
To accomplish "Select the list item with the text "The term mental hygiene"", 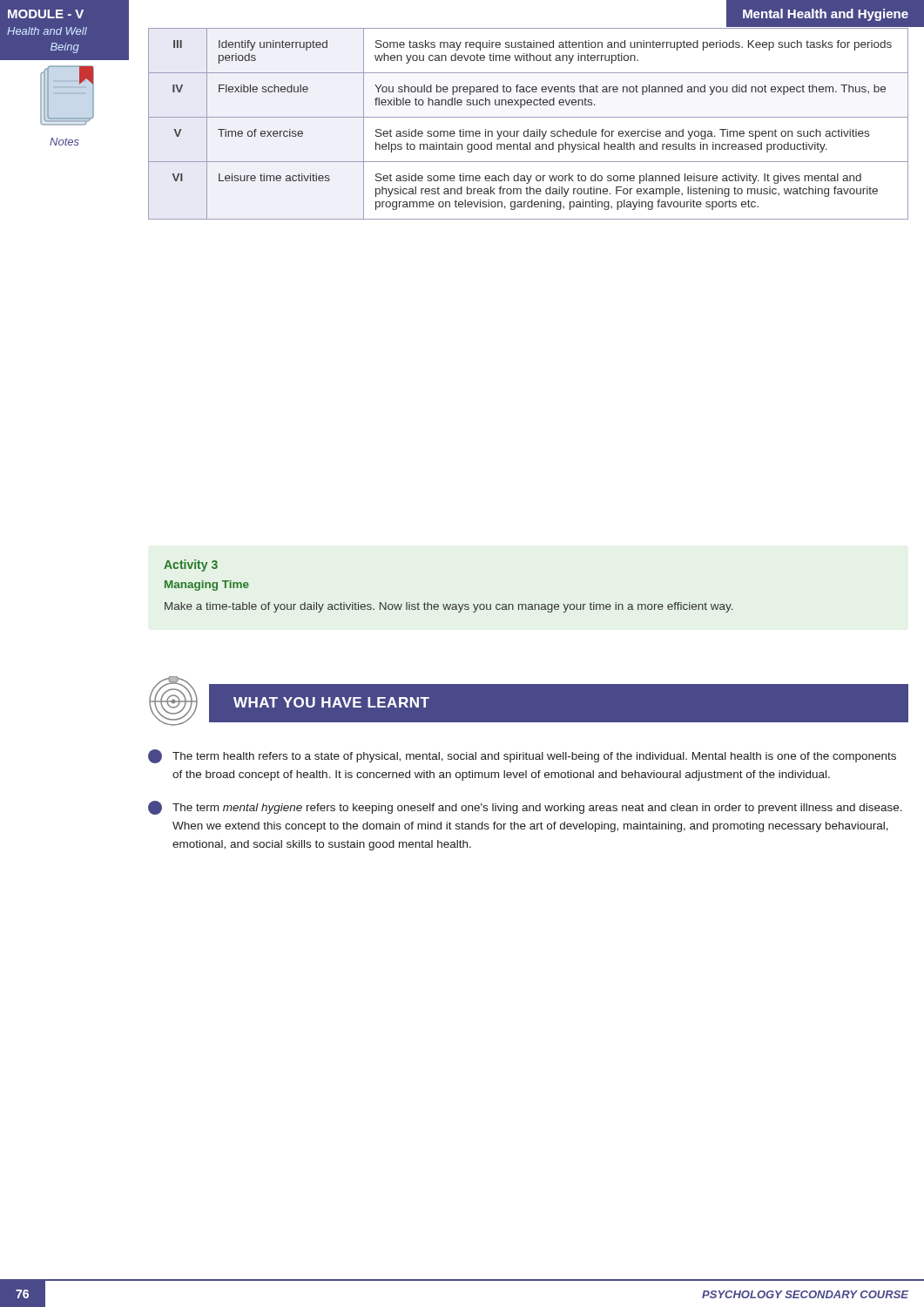I will pyautogui.click(x=528, y=826).
